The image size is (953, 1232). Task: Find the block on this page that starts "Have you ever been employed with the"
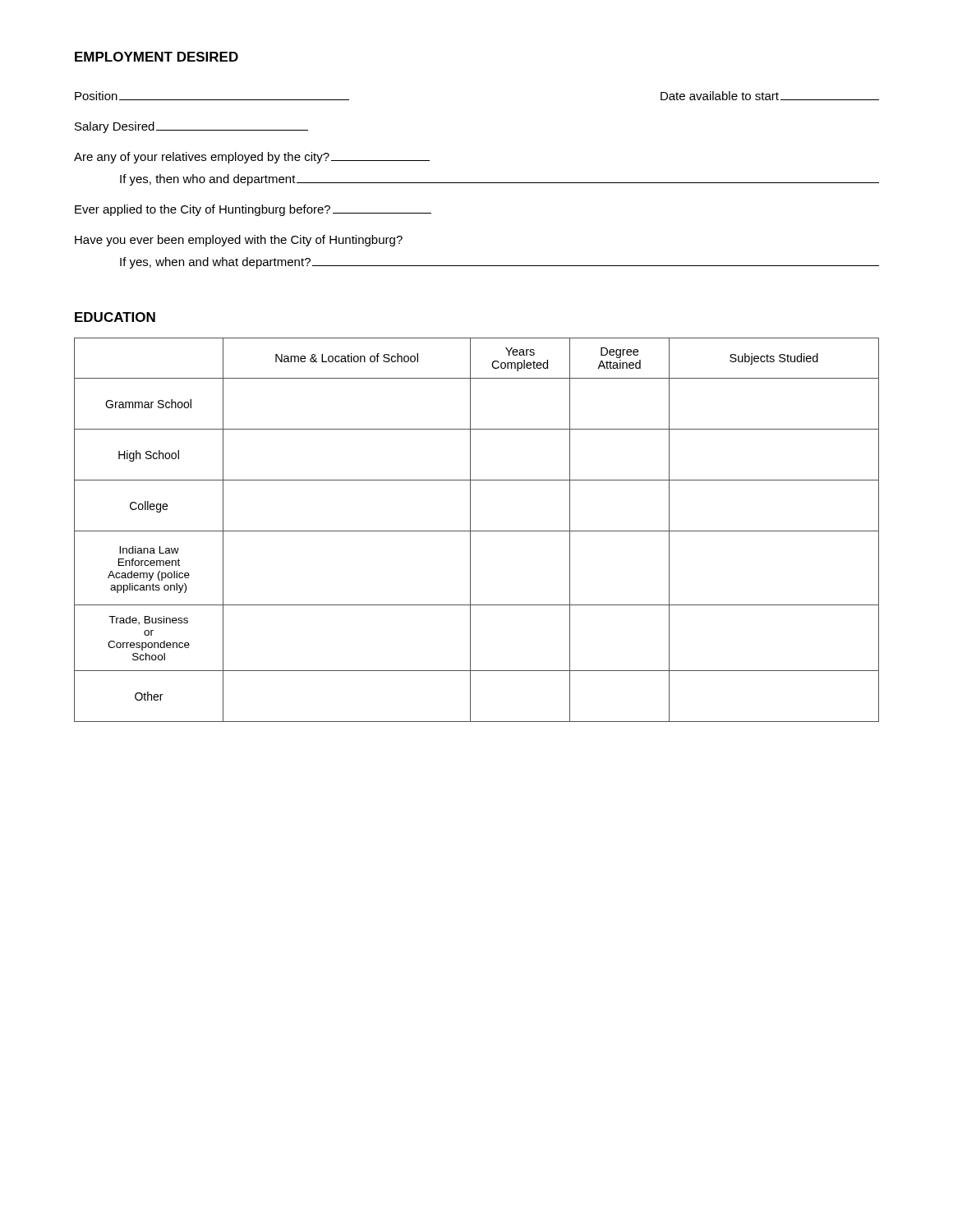(x=238, y=239)
